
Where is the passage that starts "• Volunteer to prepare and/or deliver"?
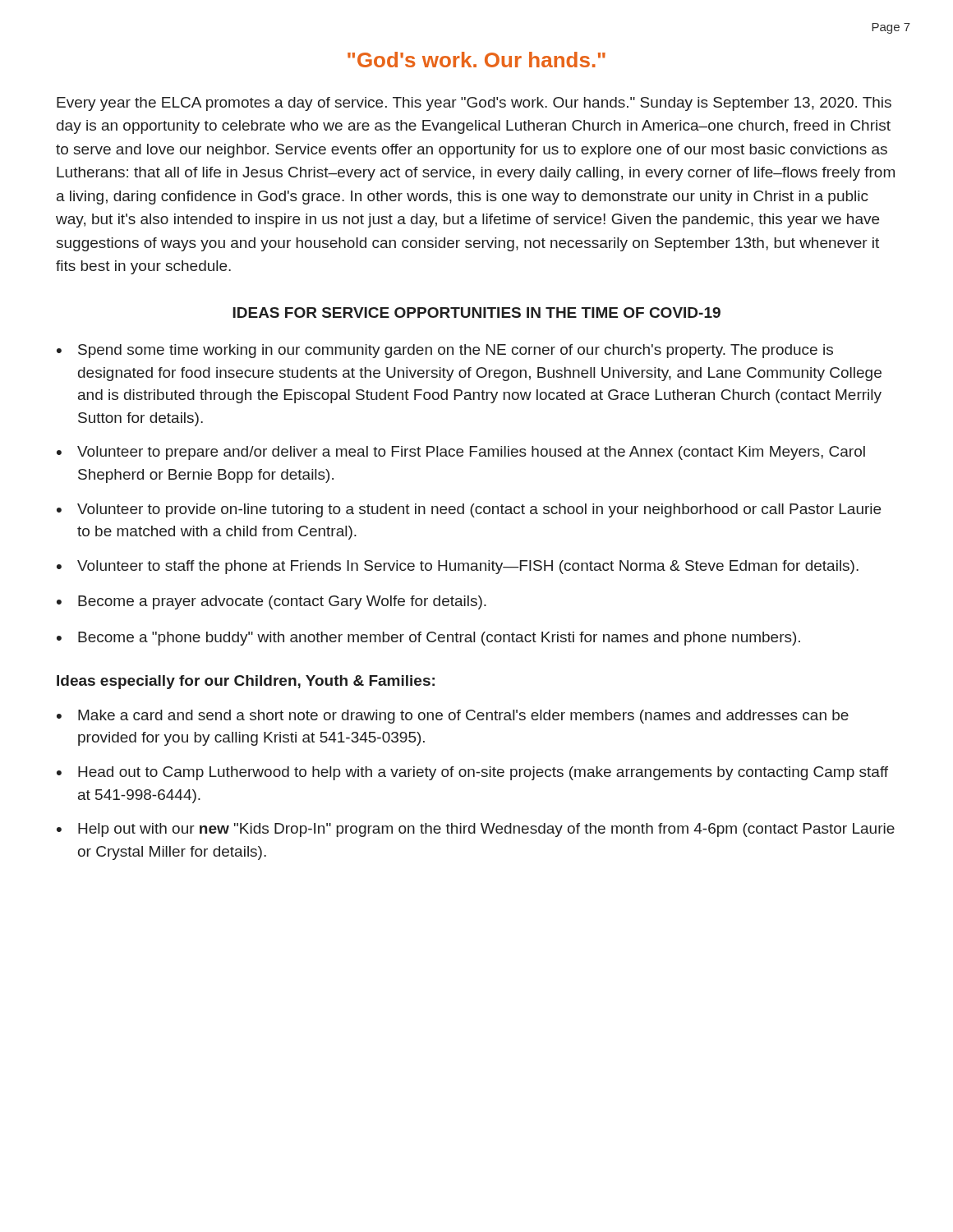tap(476, 463)
